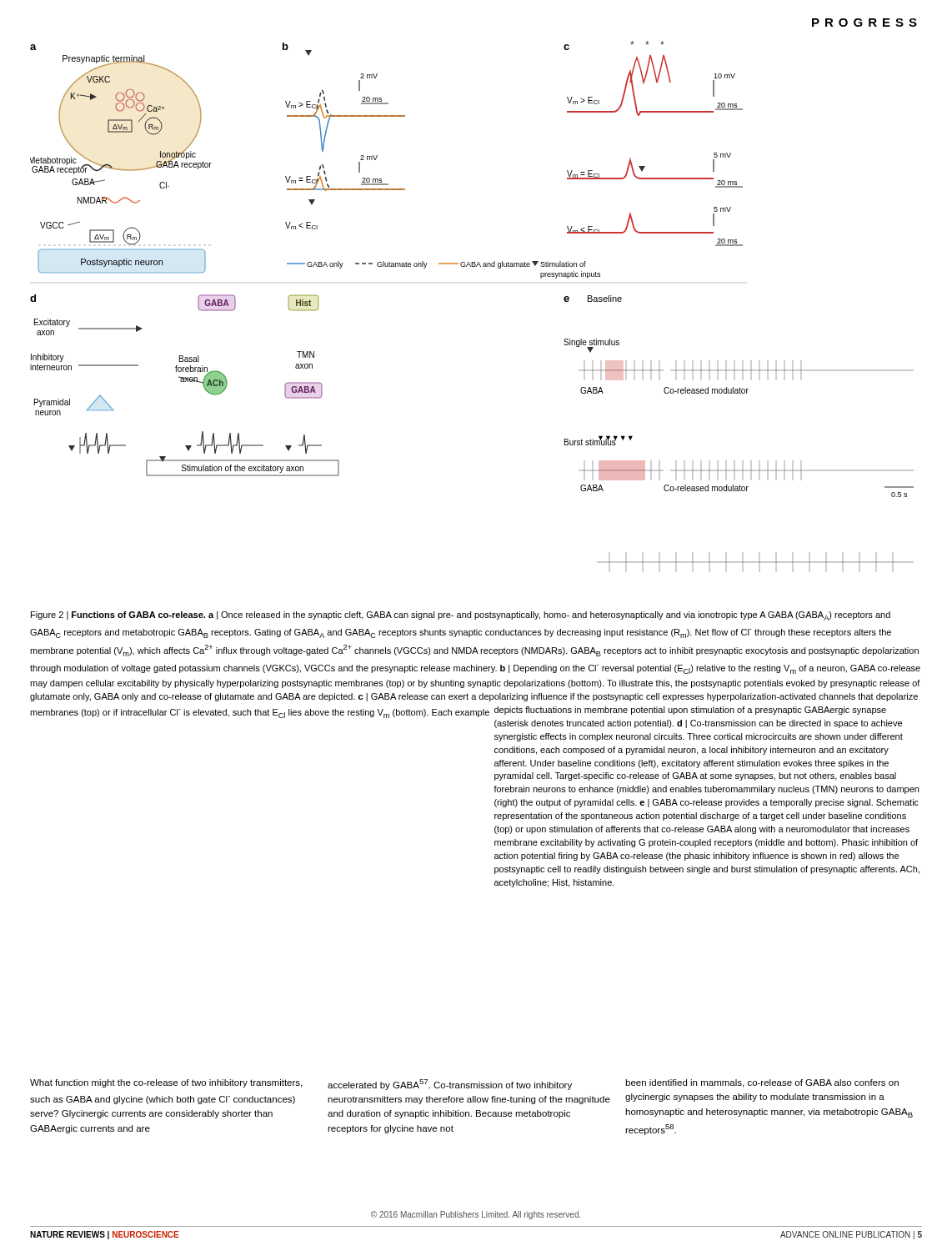Point to the block starting "been identified in mammals,"
This screenshot has width=952, height=1251.
coord(769,1106)
